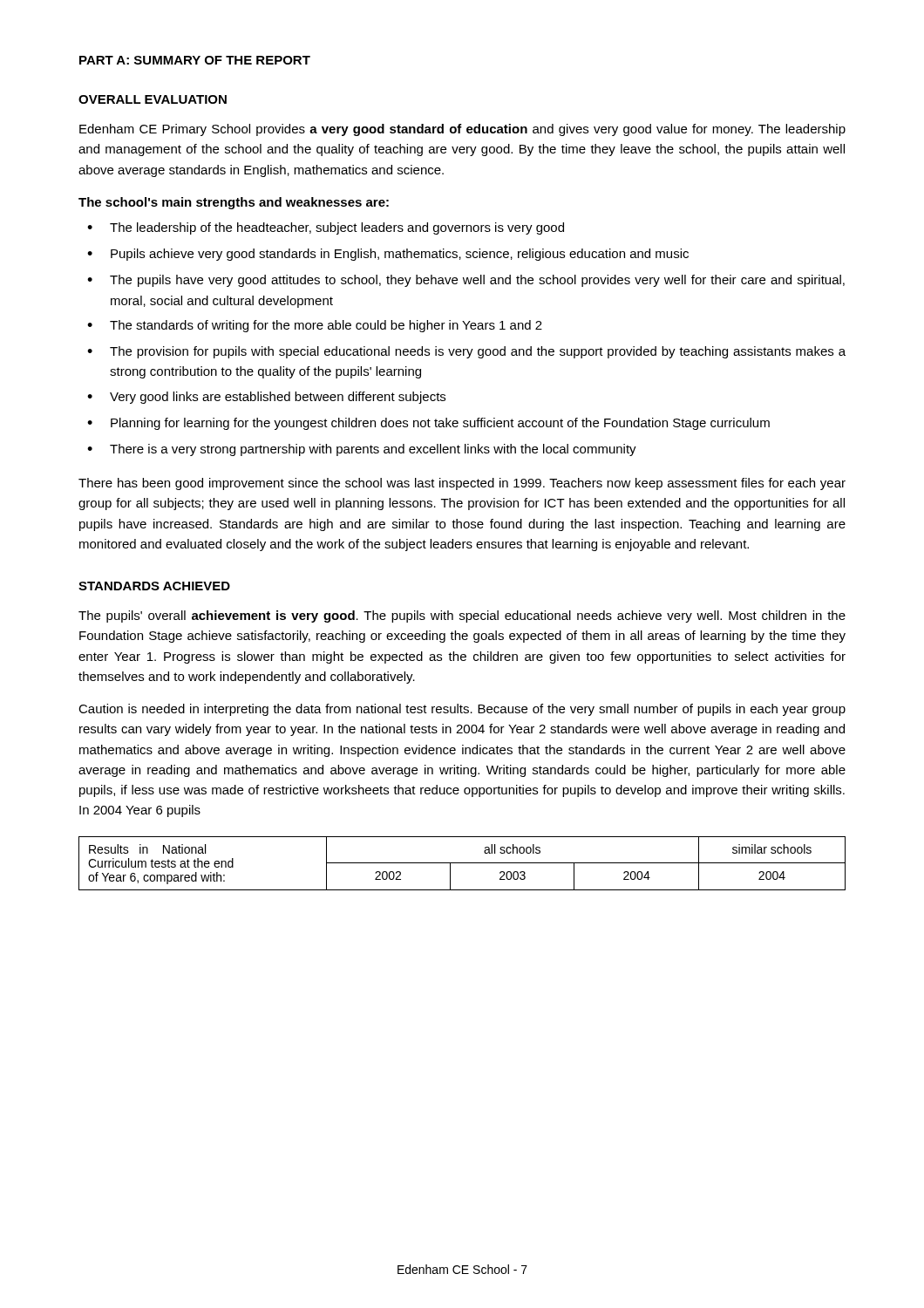Select the region starting "• Planning for learning for"

(466, 423)
